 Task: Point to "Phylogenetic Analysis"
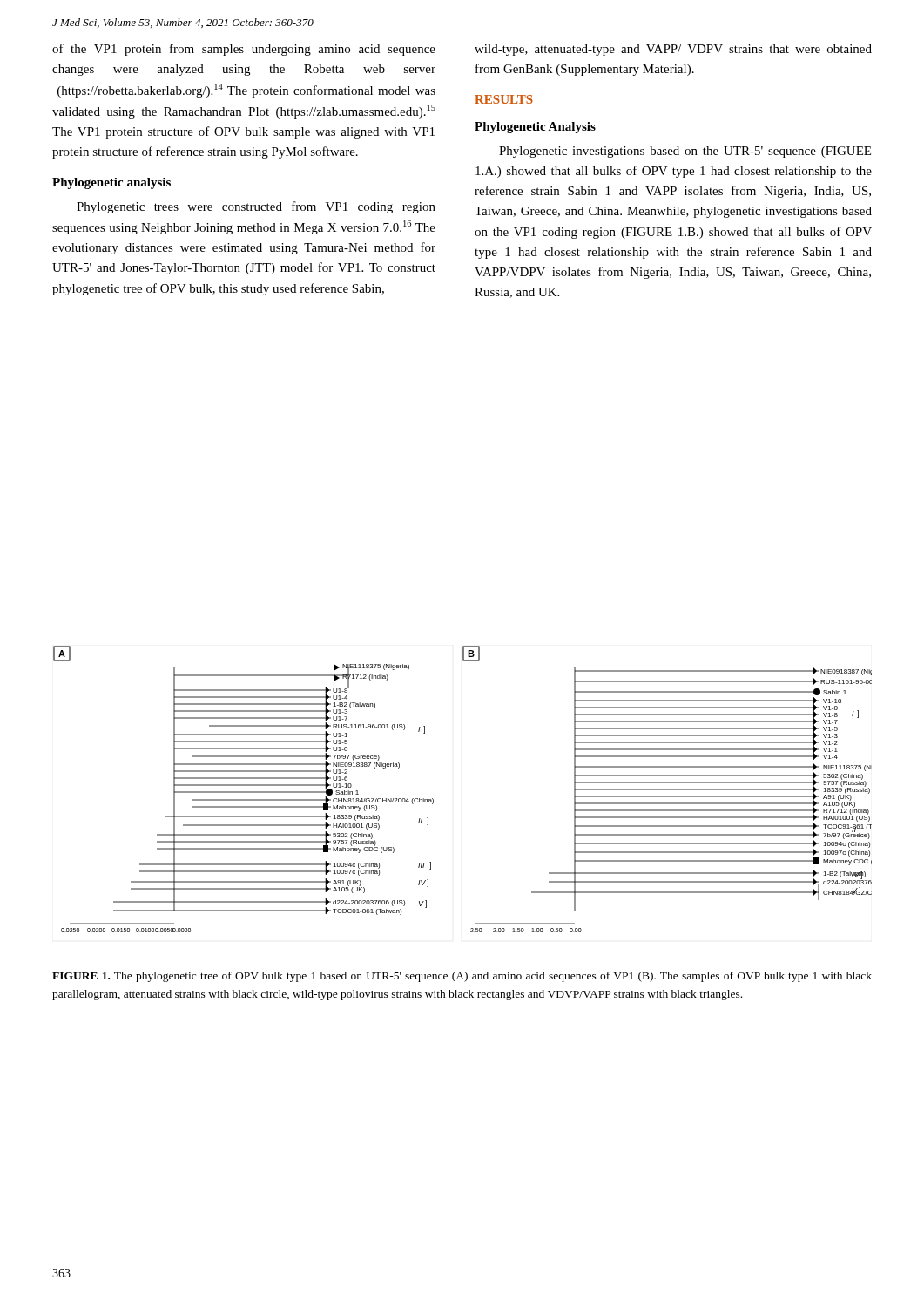click(535, 126)
